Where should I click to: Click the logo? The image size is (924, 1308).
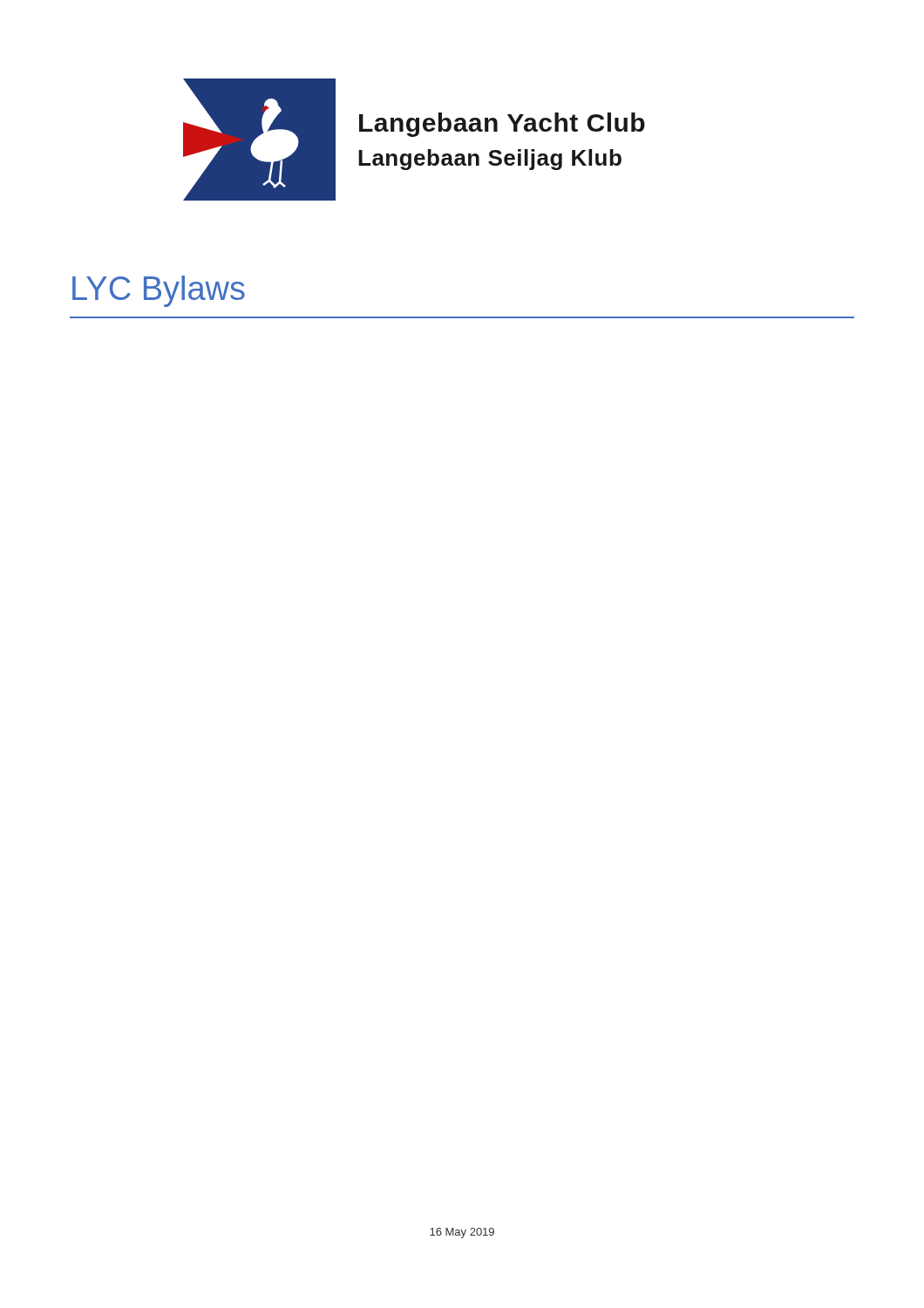pos(410,139)
